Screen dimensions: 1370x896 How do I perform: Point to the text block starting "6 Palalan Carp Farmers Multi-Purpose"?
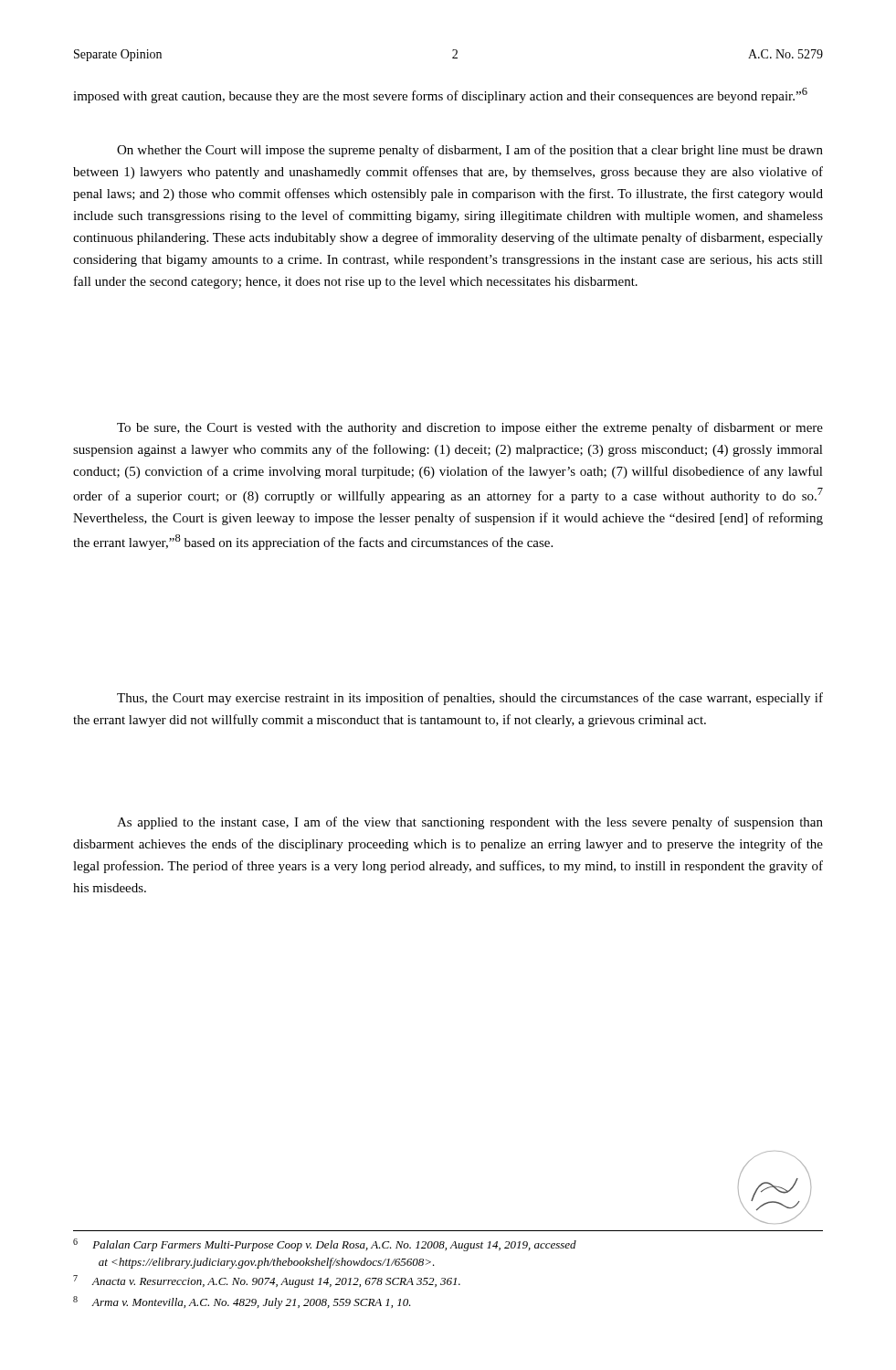pyautogui.click(x=324, y=1254)
